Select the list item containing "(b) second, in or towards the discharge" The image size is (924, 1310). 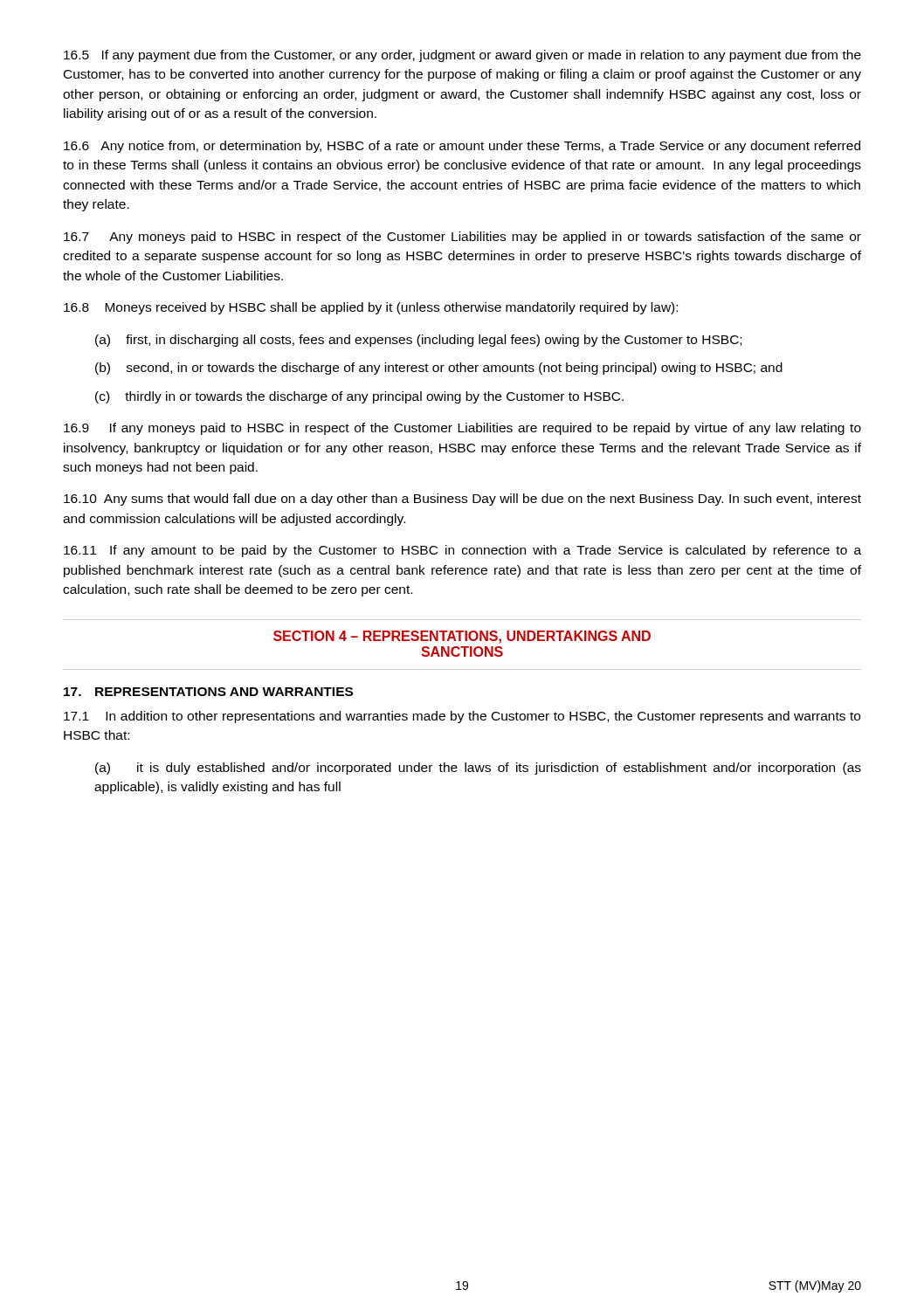click(x=439, y=367)
